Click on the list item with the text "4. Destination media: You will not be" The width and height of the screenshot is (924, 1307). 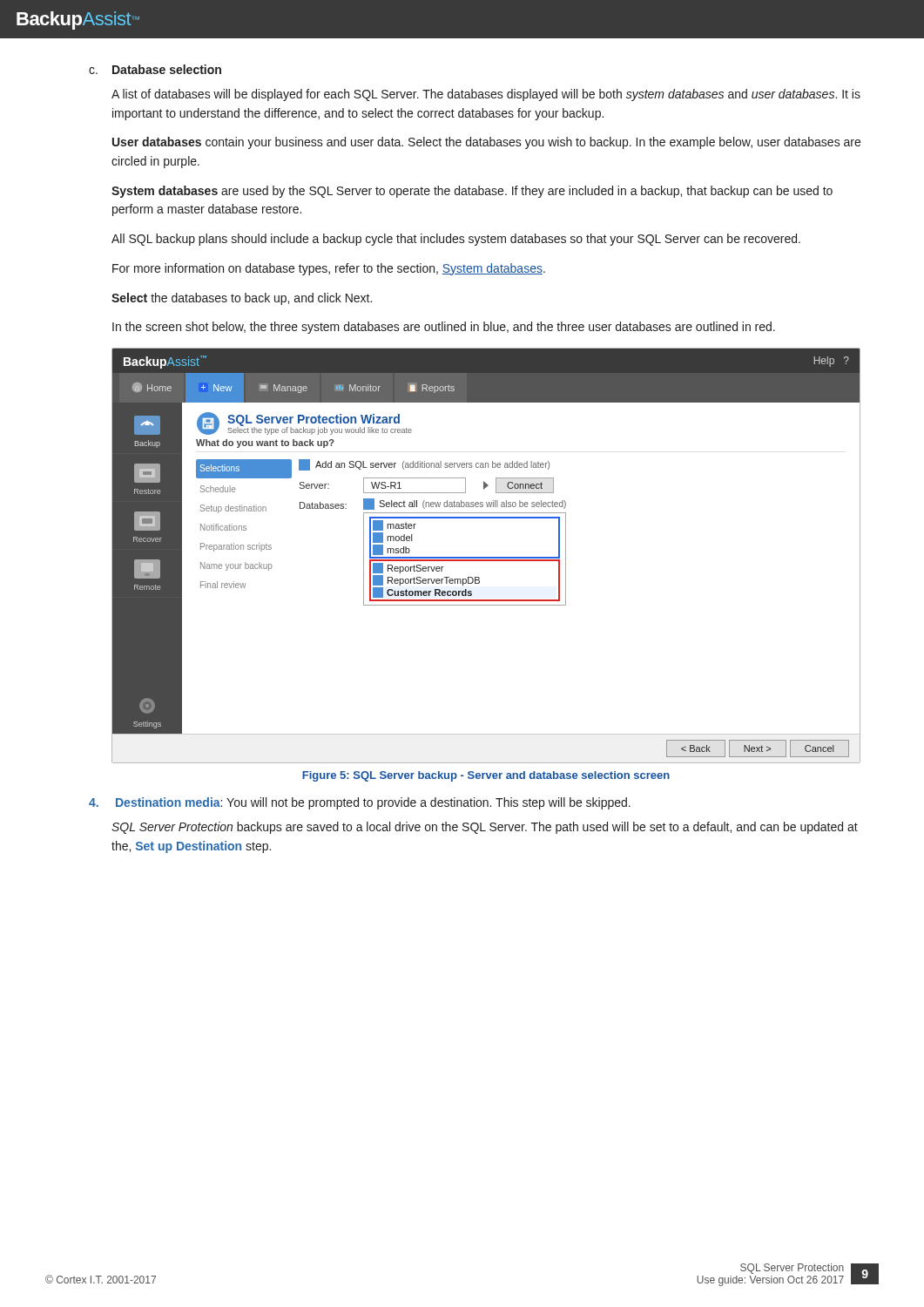click(360, 802)
